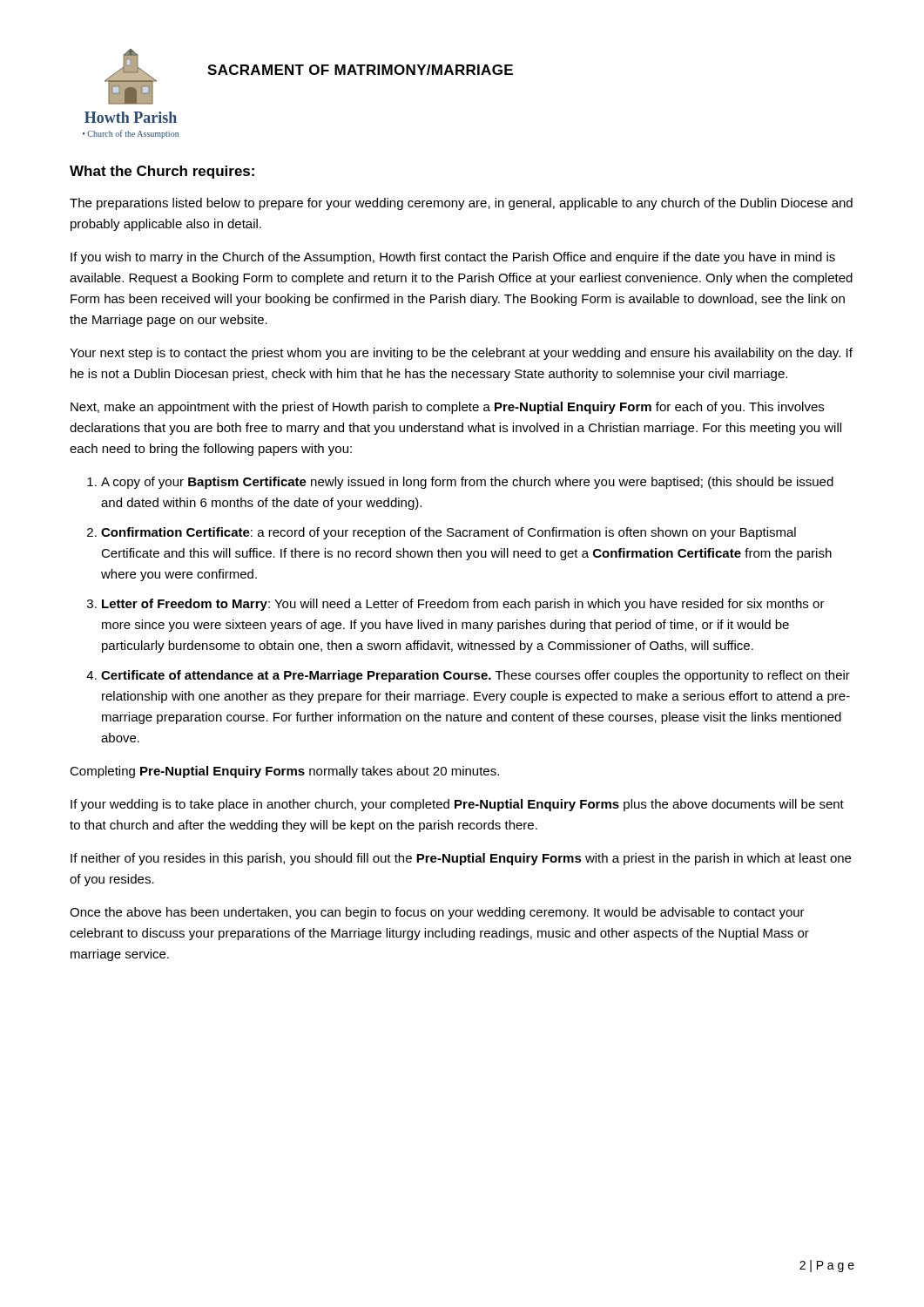
Task: Click on the title that reads "SACRAMENT OF MATRIMONY/MARRIAGE"
Action: (x=360, y=70)
